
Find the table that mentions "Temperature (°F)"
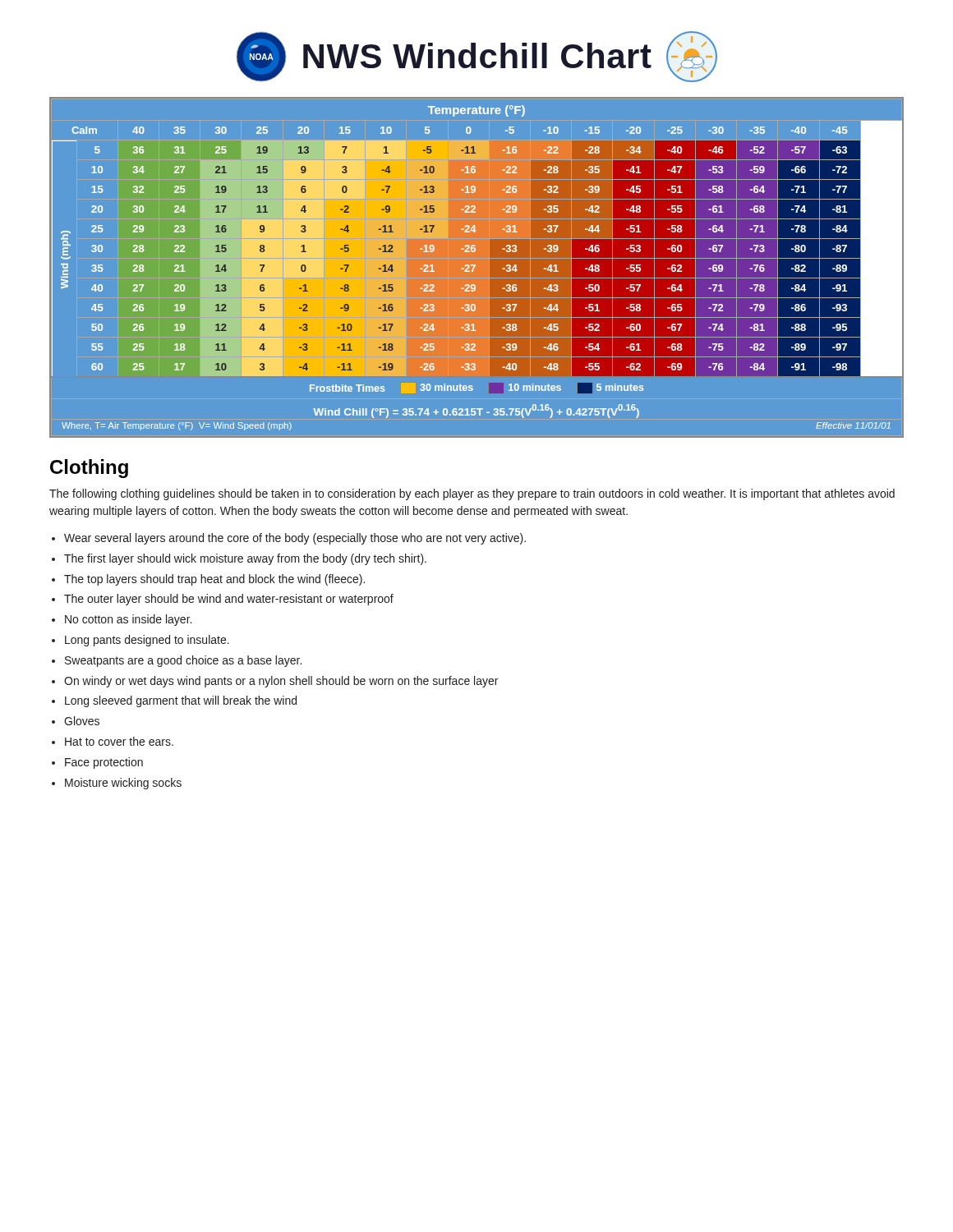pyautogui.click(x=476, y=267)
